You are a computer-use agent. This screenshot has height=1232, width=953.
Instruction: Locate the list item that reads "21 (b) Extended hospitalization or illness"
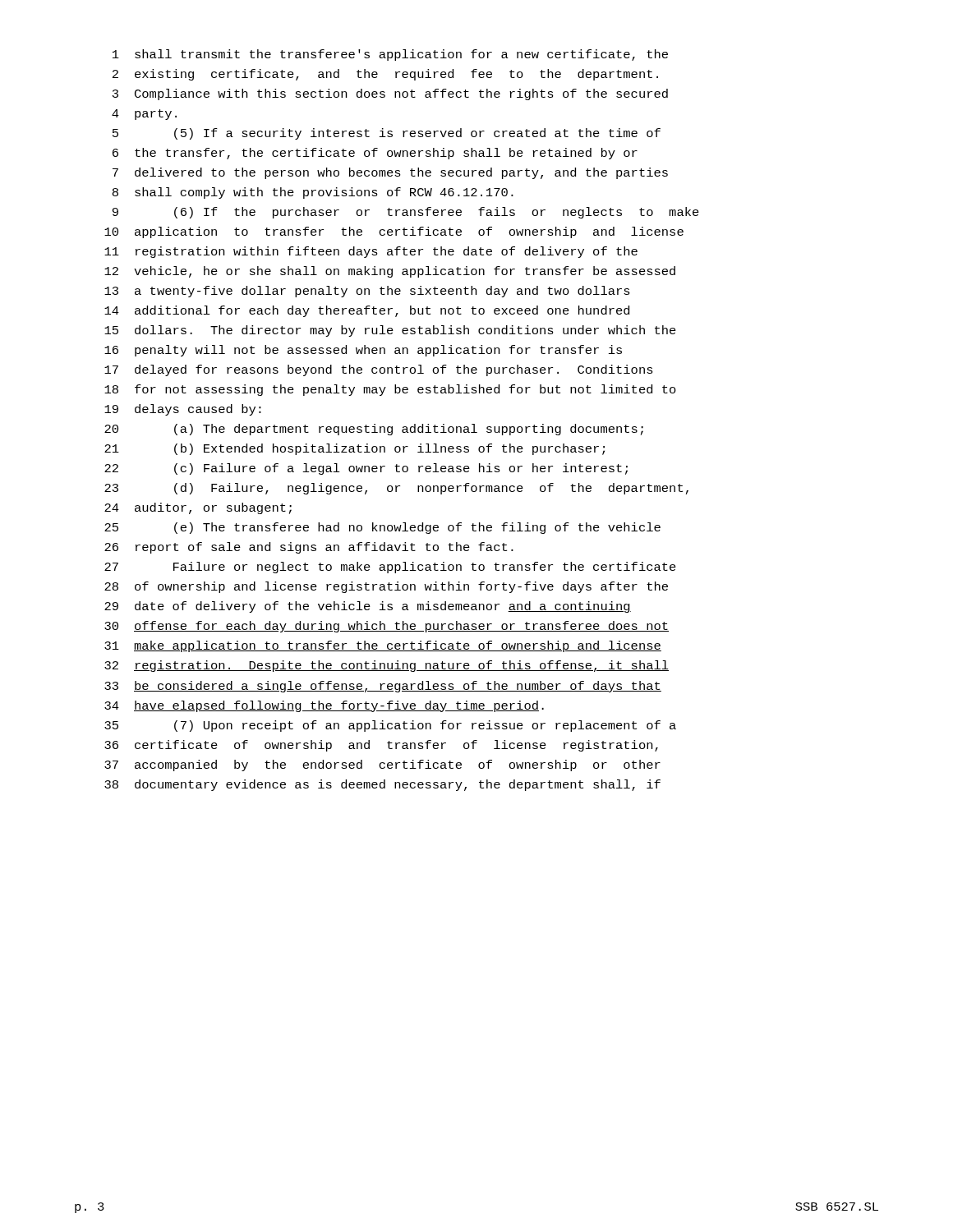(476, 450)
